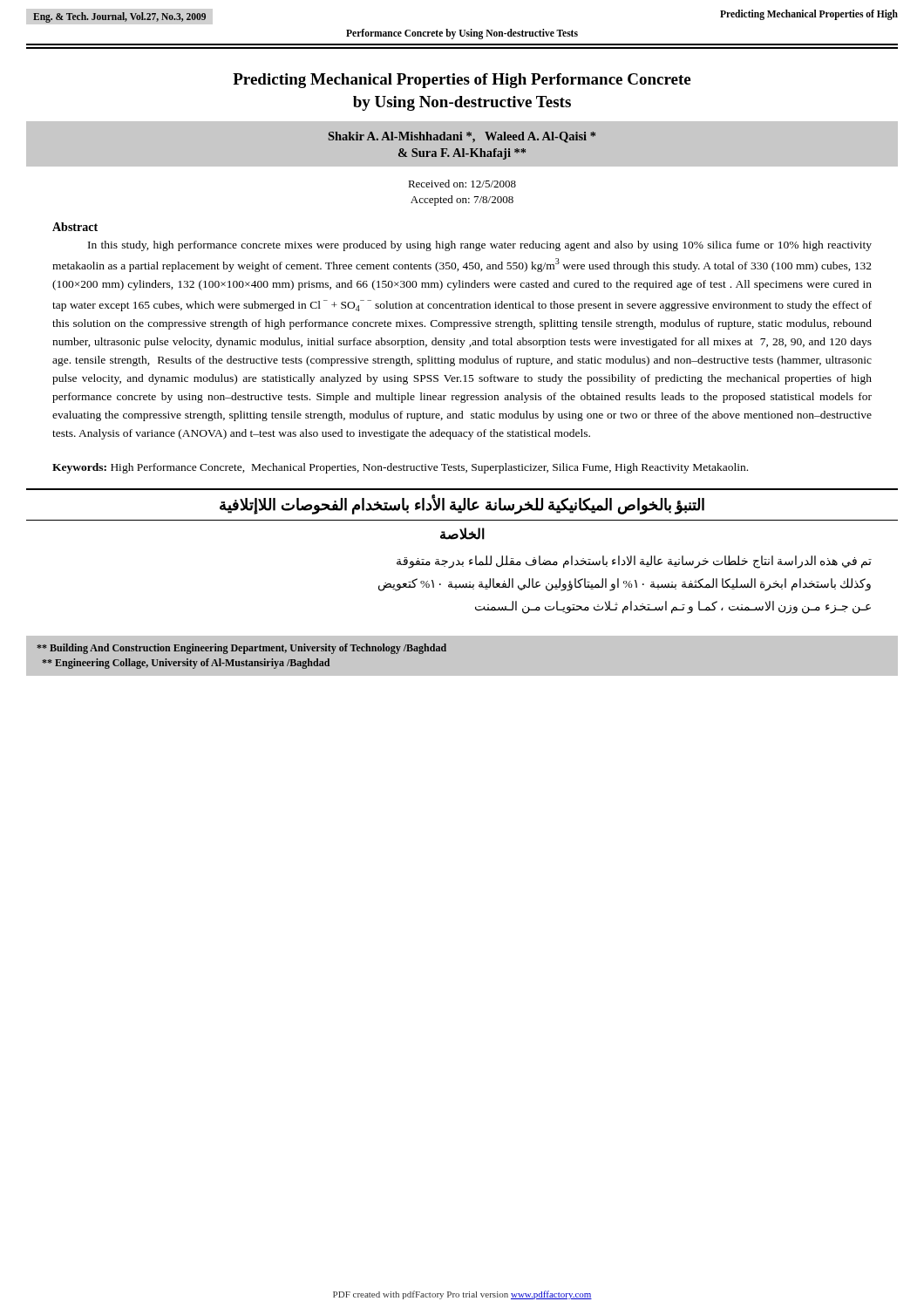Navigate to the block starting "Predicting Mechanical Properties"
The image size is (924, 1308).
tap(462, 90)
